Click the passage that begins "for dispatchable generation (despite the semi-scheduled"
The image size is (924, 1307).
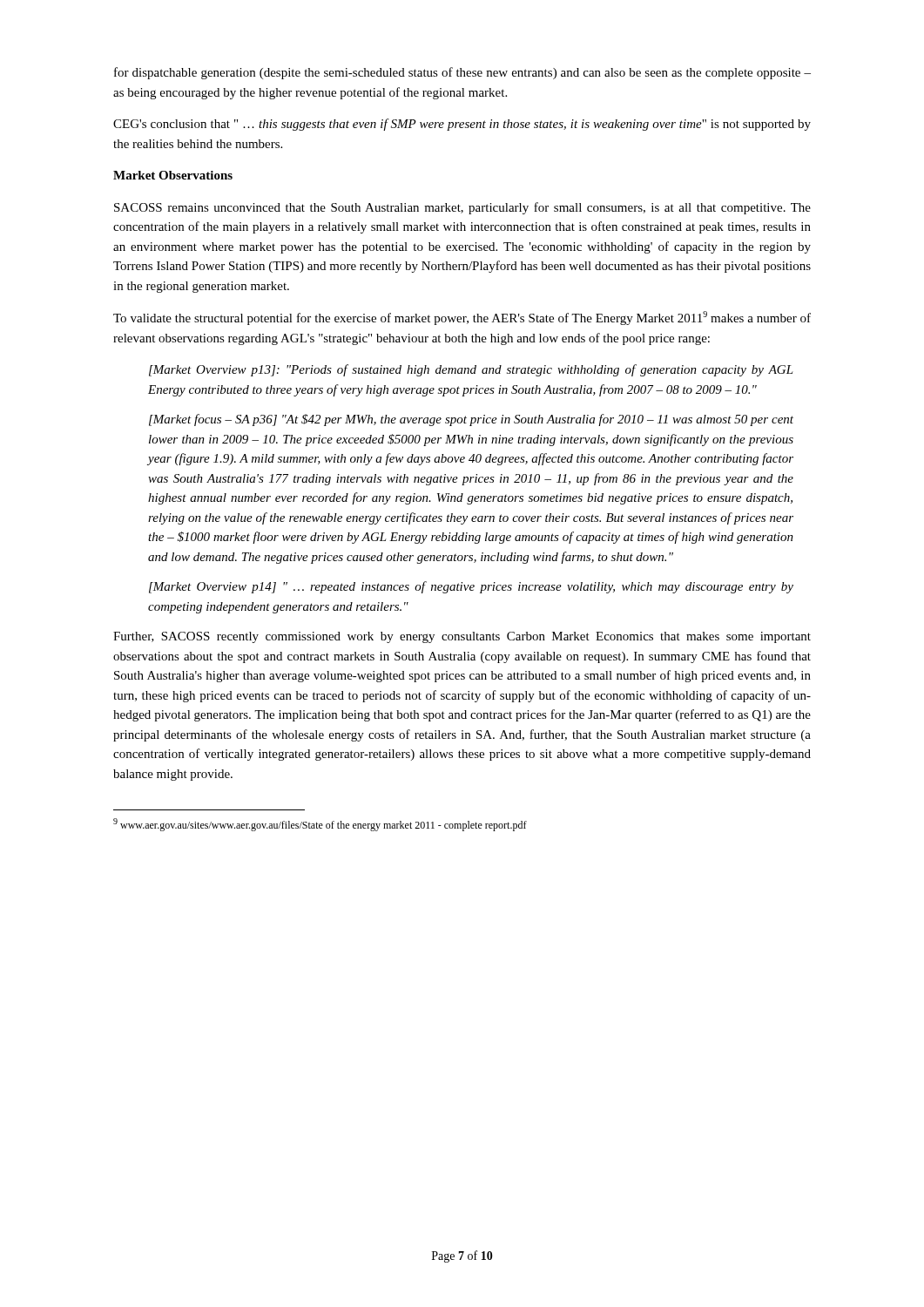pyautogui.click(x=462, y=82)
